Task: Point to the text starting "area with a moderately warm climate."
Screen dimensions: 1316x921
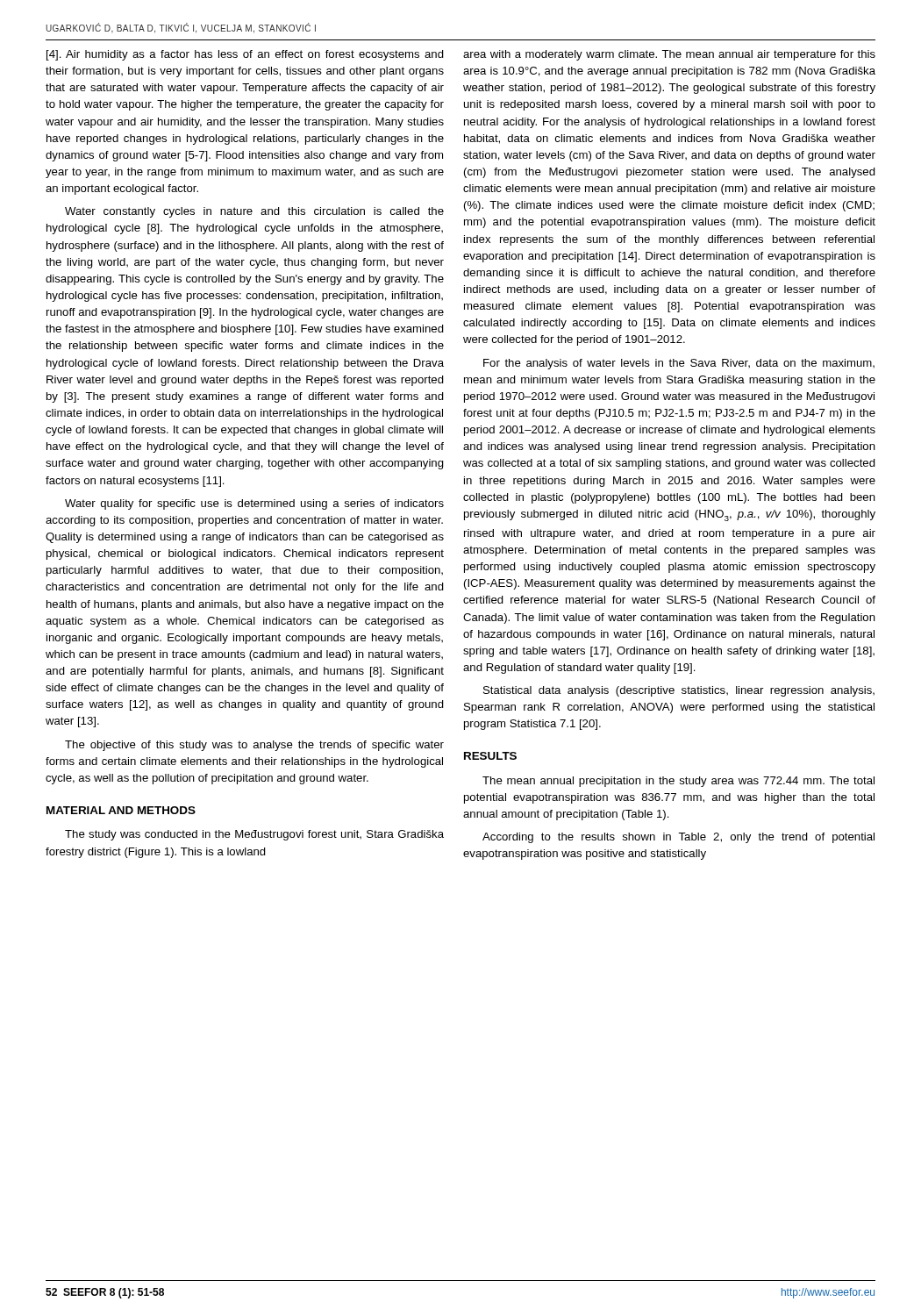Action: pyautogui.click(x=669, y=197)
